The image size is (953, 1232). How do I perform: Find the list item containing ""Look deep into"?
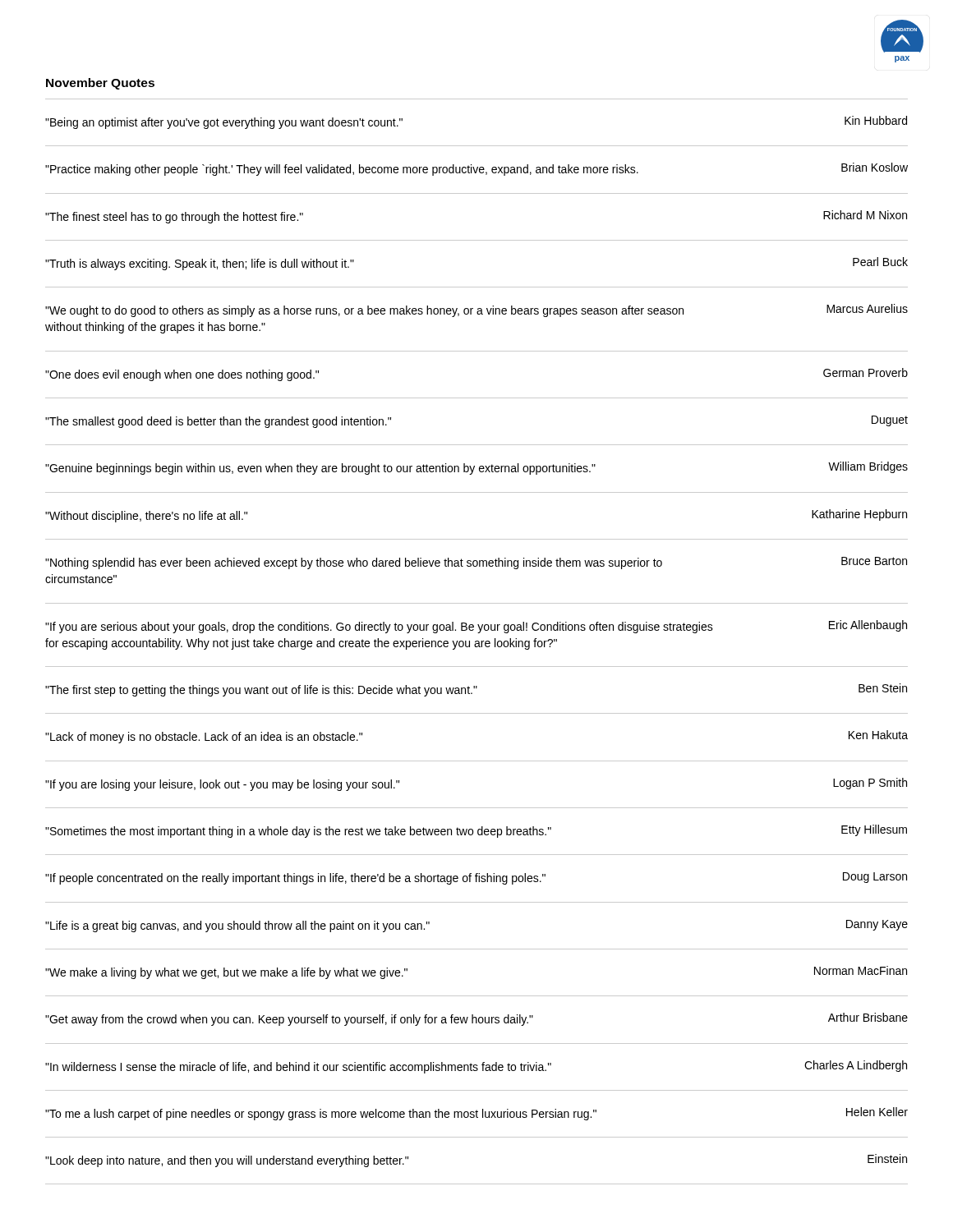229,1160
